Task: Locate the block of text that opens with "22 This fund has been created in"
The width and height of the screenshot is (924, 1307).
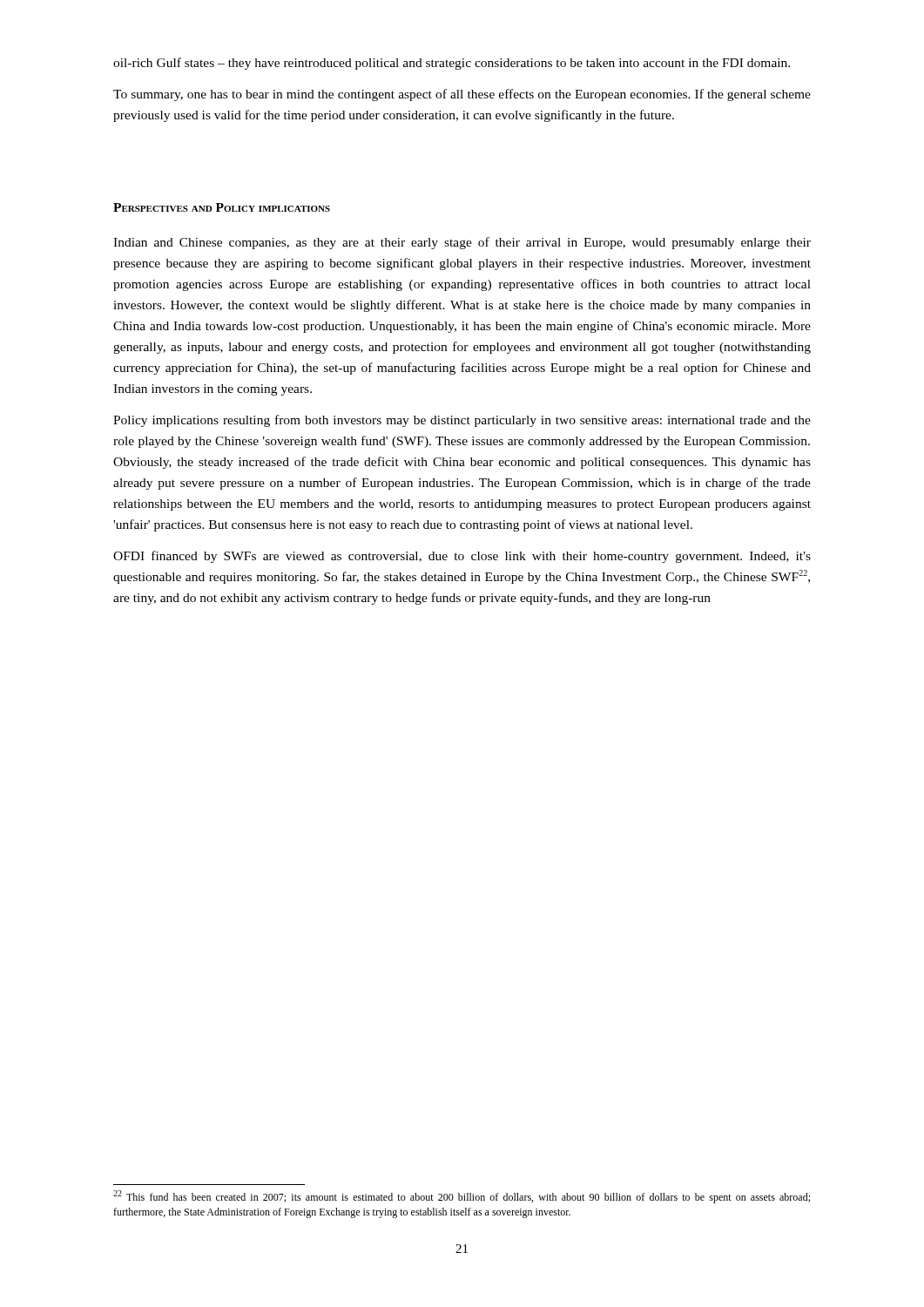Action: (x=462, y=1202)
